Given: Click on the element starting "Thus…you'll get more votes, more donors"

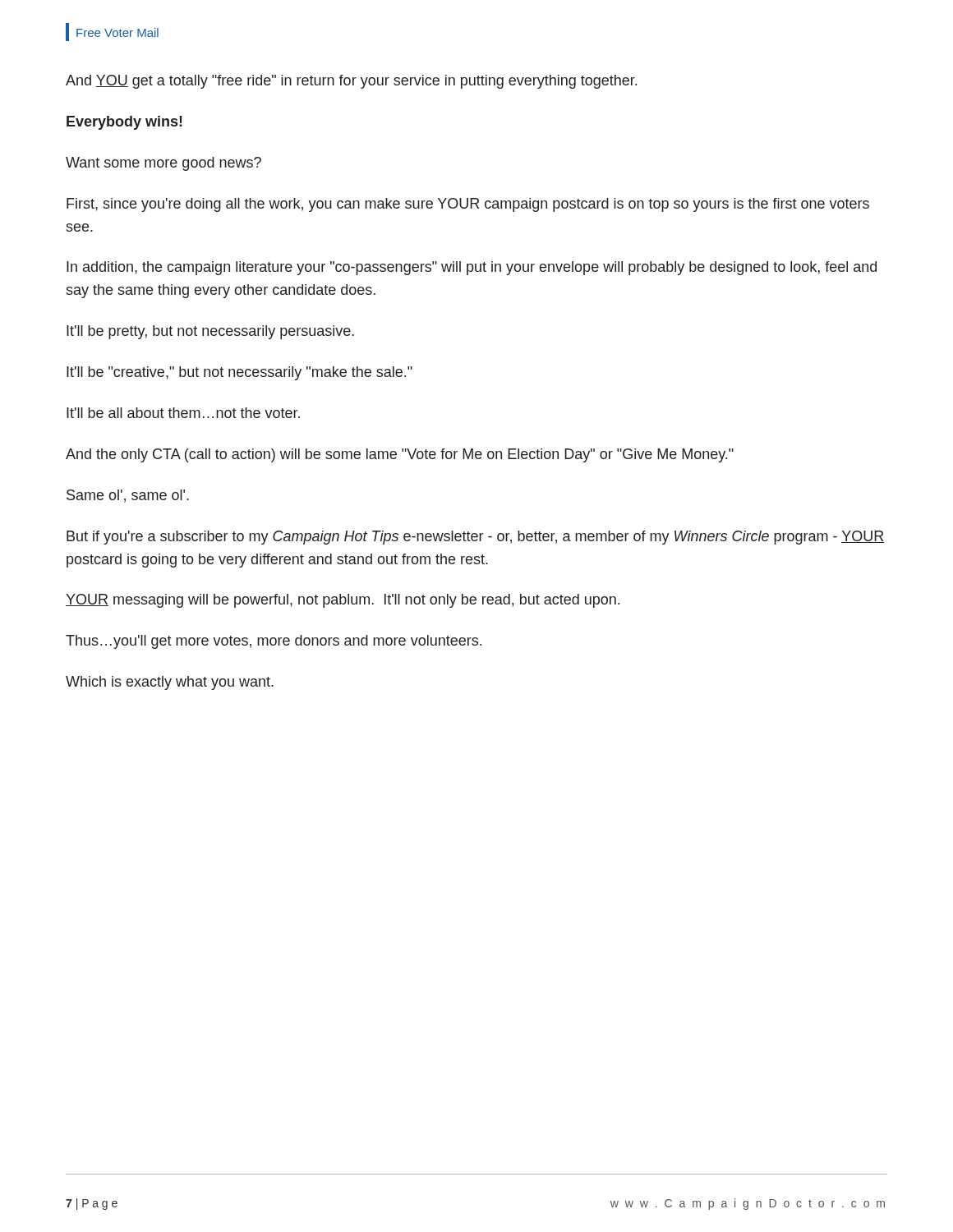Looking at the screenshot, I should pyautogui.click(x=274, y=641).
